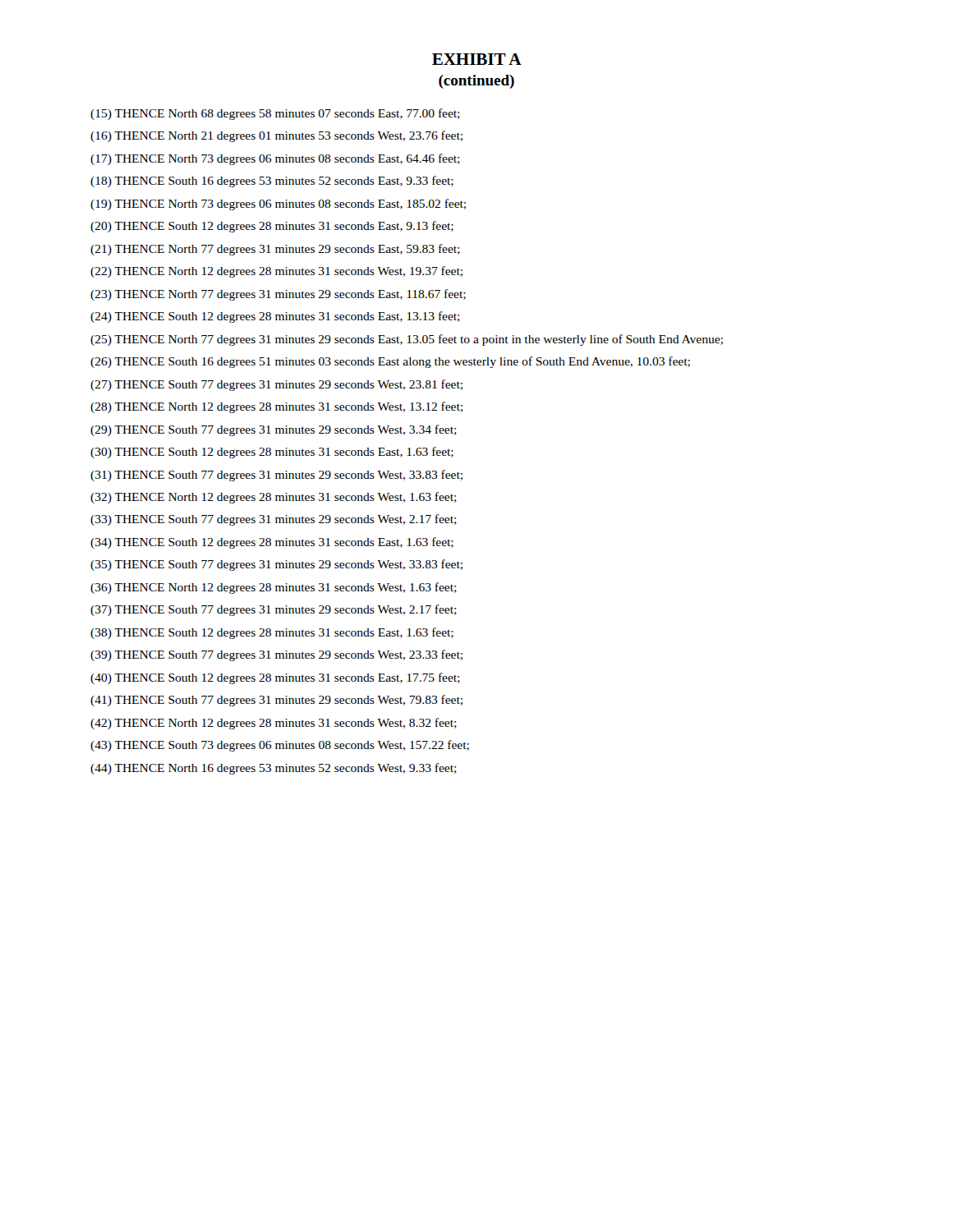Locate the list item containing "(25) THENCE North 77 degrees 31 minutes"
The image size is (953, 1232).
pos(407,339)
